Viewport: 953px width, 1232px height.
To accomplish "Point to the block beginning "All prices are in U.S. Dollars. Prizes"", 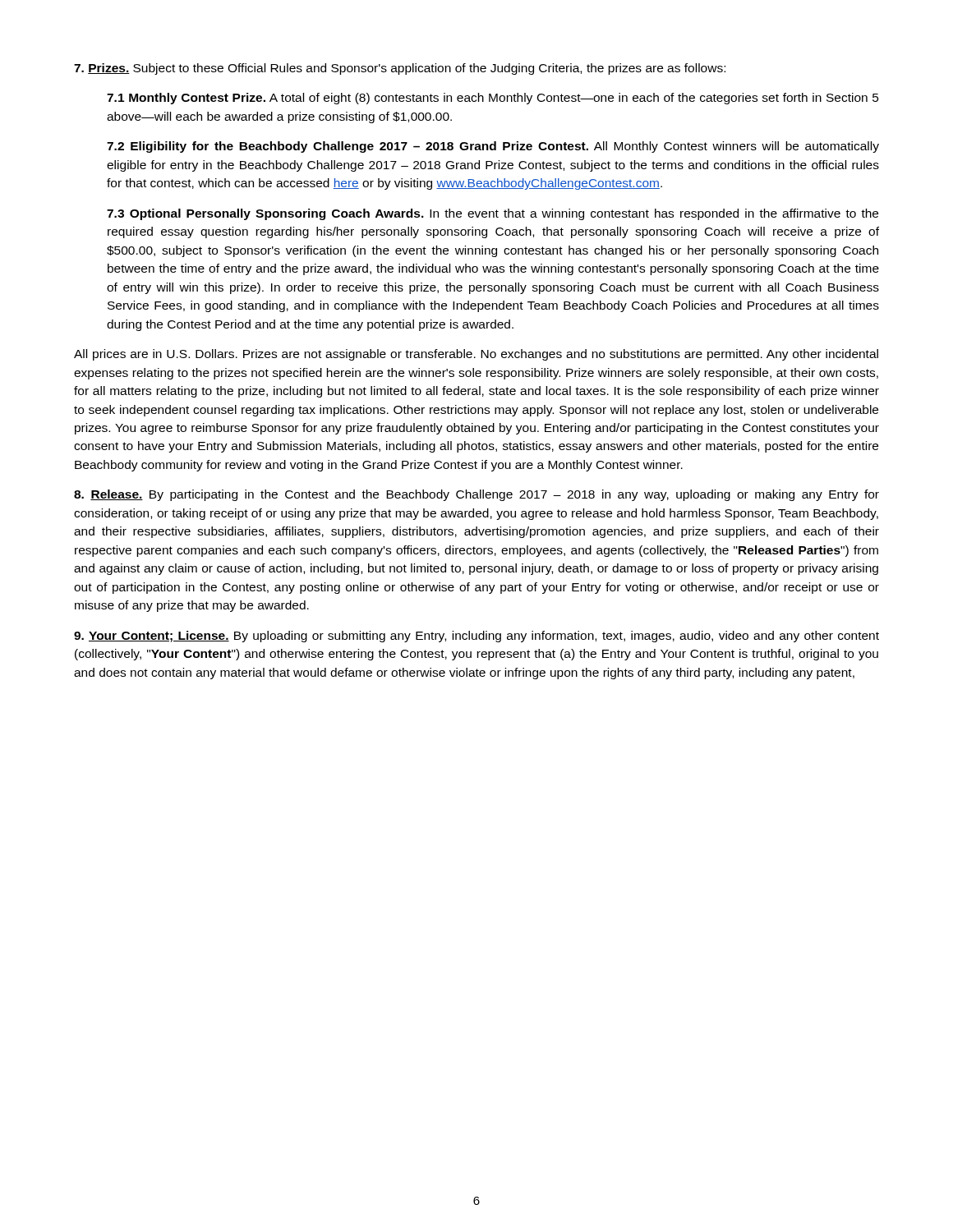I will point(476,410).
